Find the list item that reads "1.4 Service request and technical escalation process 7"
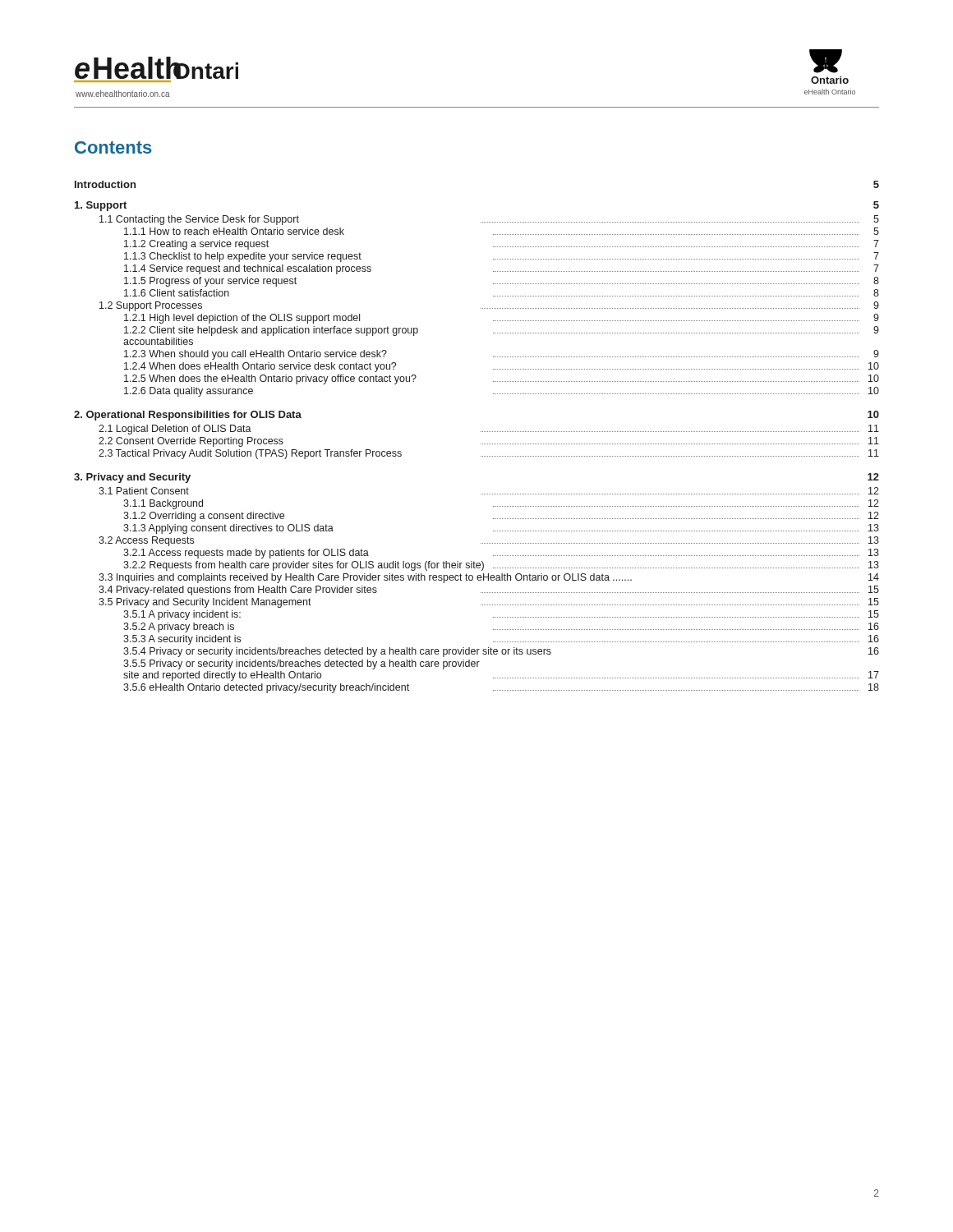953x1232 pixels. click(x=501, y=269)
